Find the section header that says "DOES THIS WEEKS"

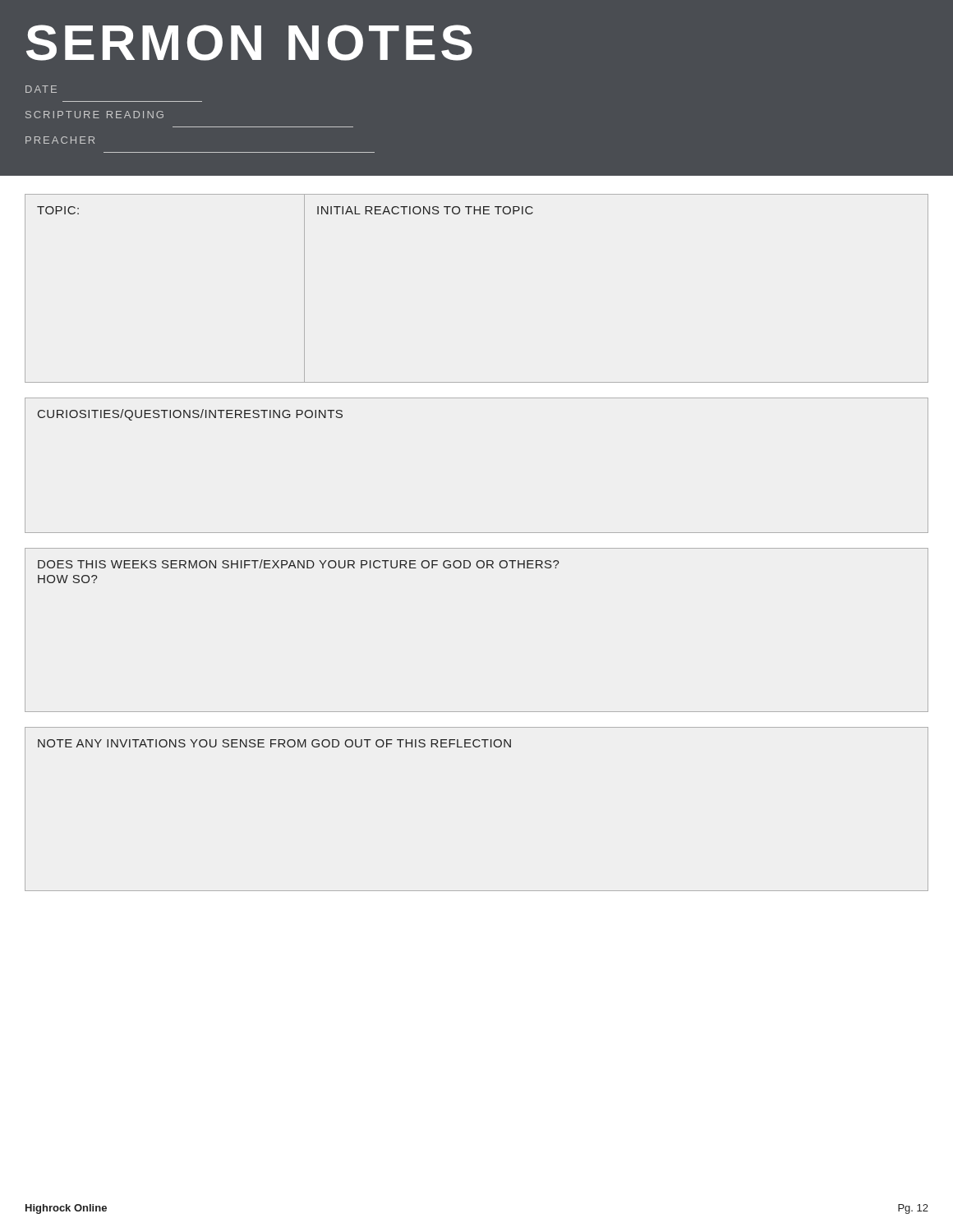298,571
